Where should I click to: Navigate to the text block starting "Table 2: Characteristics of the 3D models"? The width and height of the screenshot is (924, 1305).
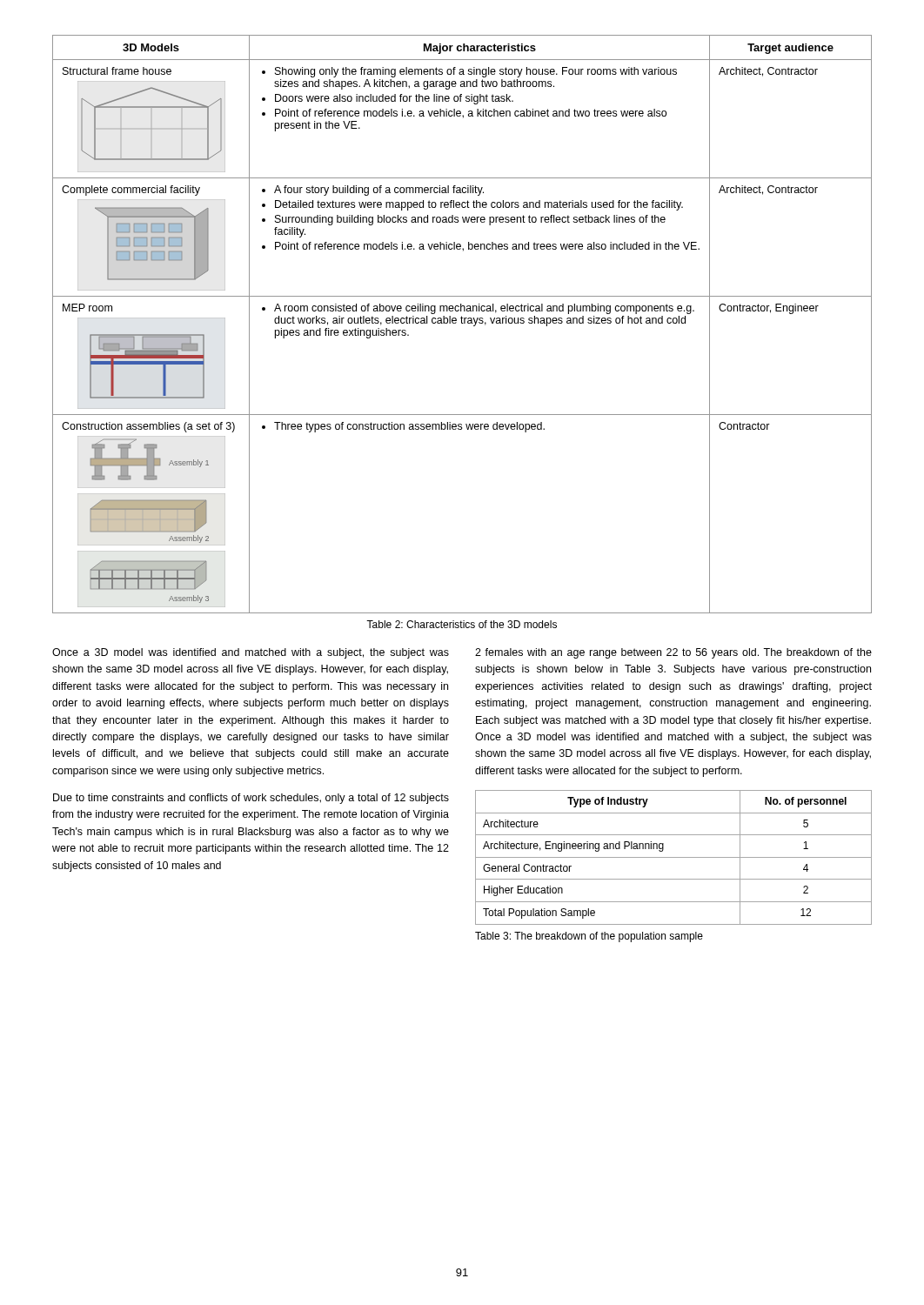[462, 625]
